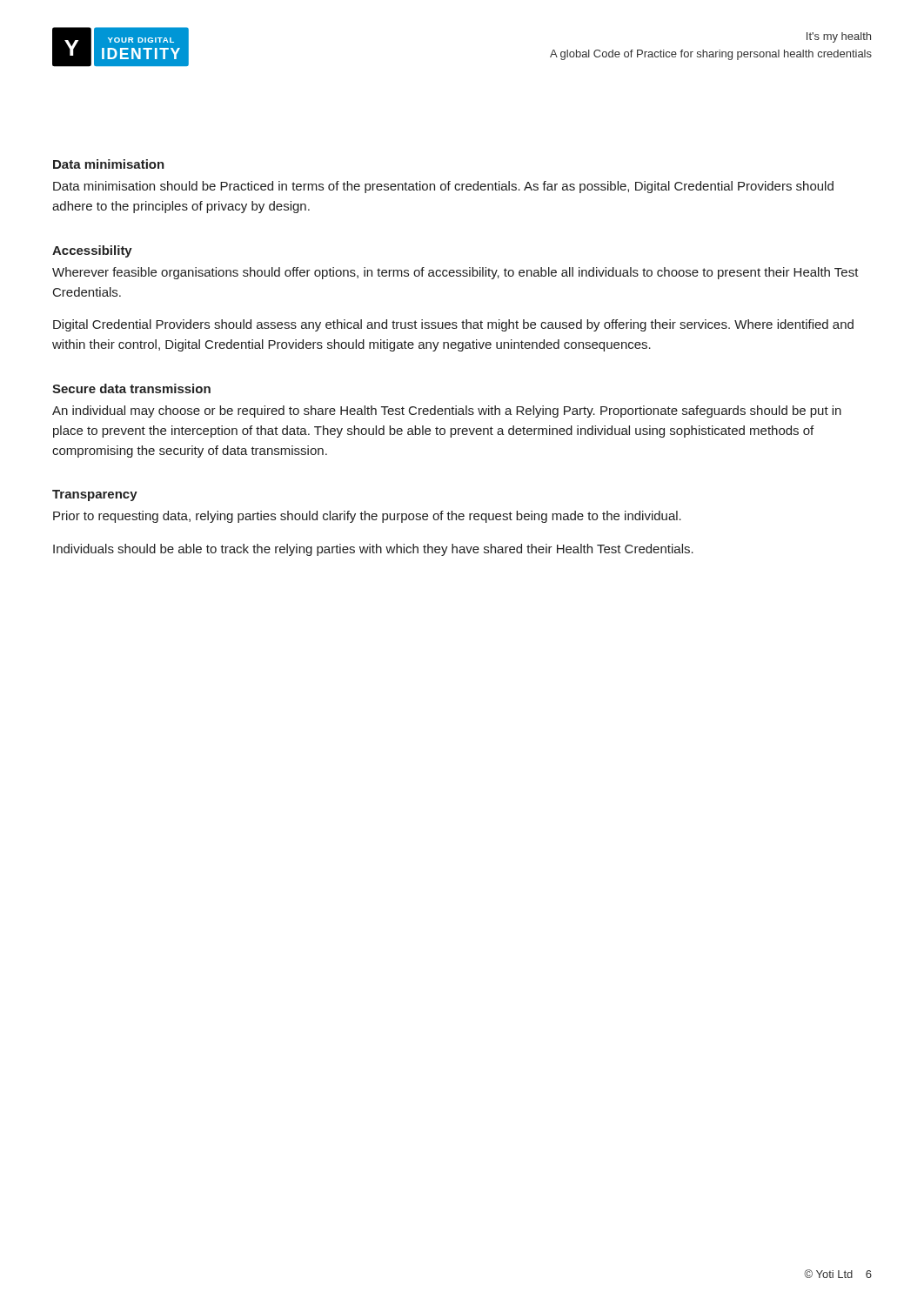Screen dimensions: 1305x924
Task: Point to the block beginning "Individuals should be able to track the"
Action: pos(373,548)
